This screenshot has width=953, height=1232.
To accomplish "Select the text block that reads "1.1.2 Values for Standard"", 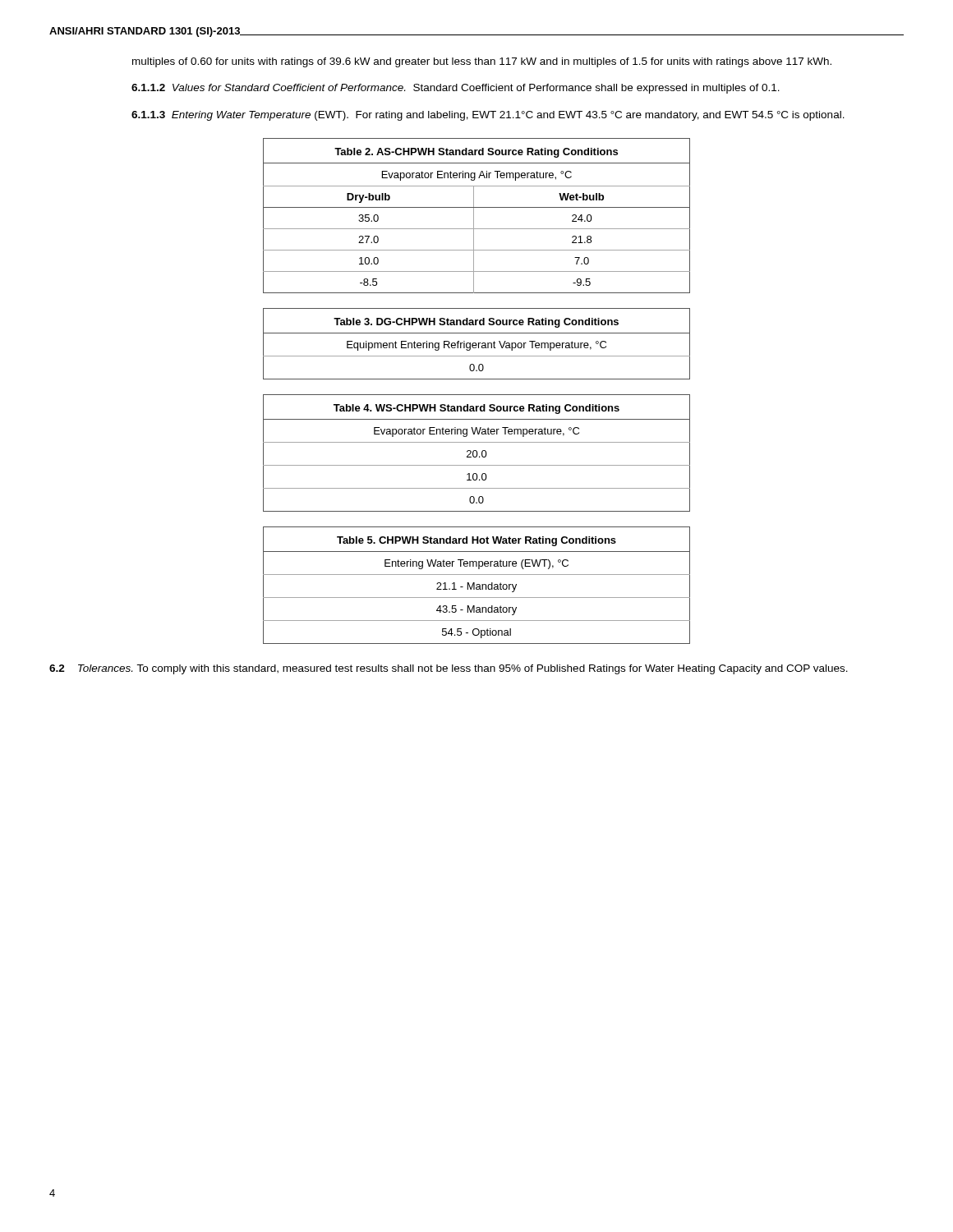I will [456, 88].
